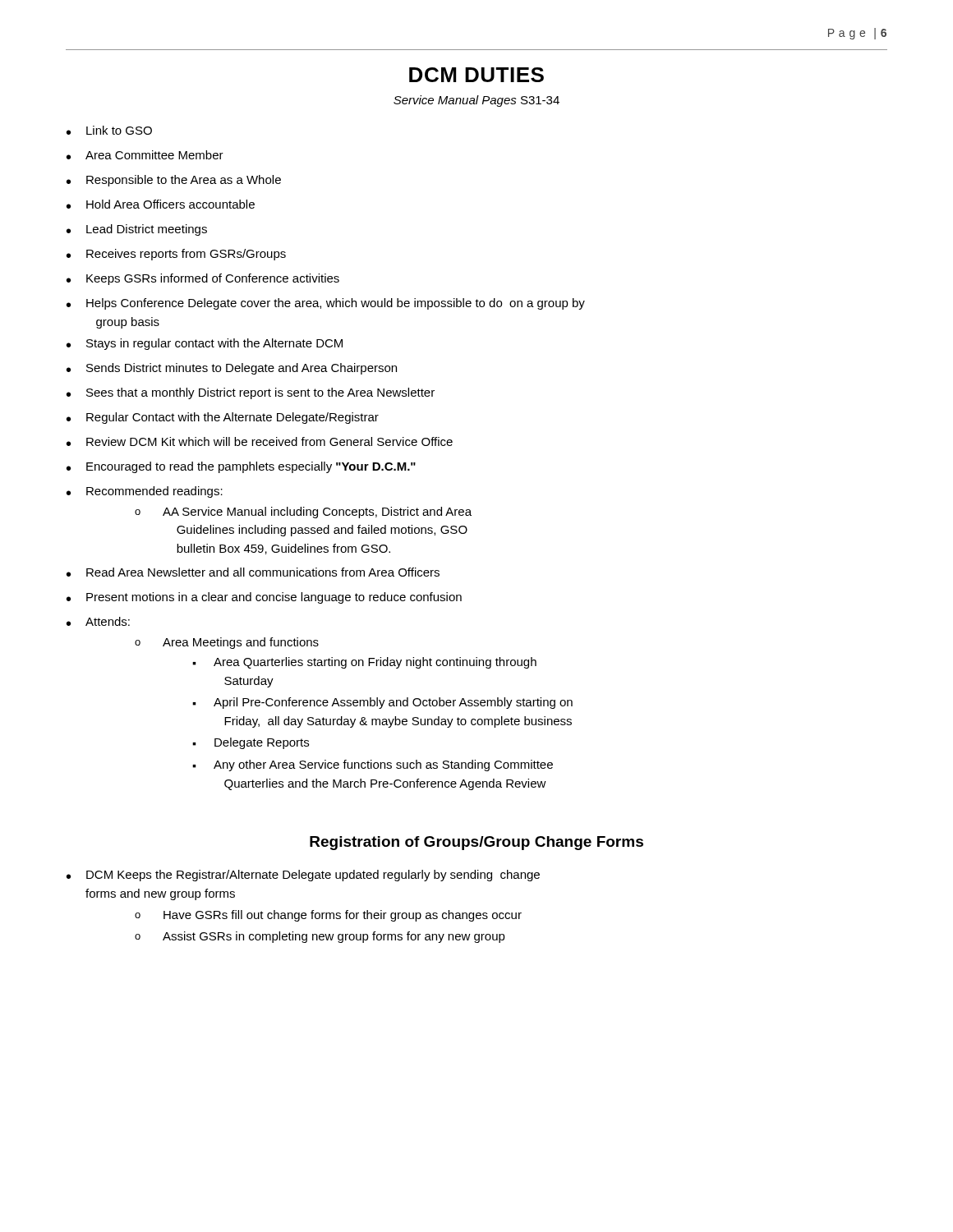The width and height of the screenshot is (953, 1232).
Task: Point to the block starting "• Regular Contact with"
Action: 223,418
